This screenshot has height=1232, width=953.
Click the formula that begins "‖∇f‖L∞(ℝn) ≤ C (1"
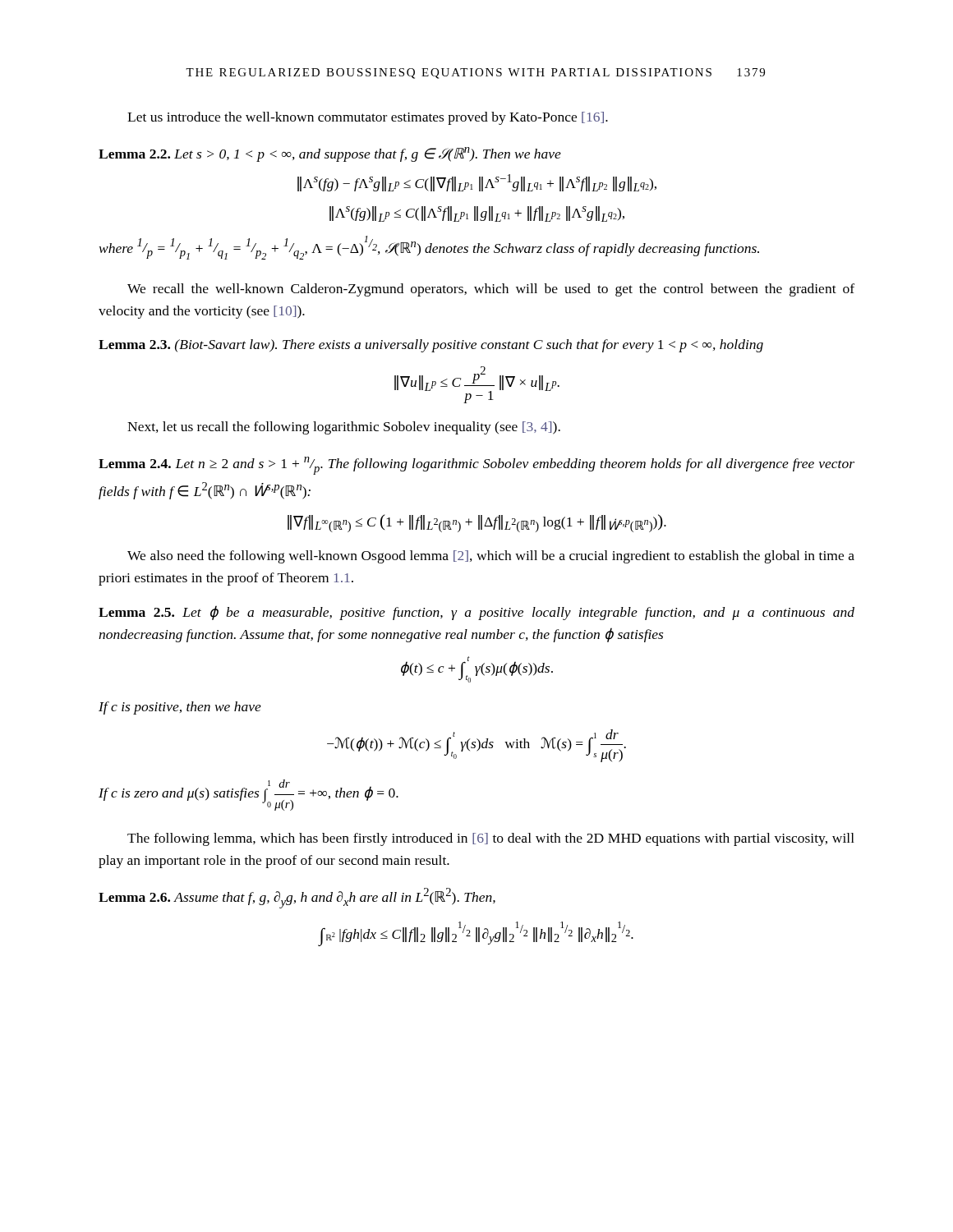tap(476, 522)
